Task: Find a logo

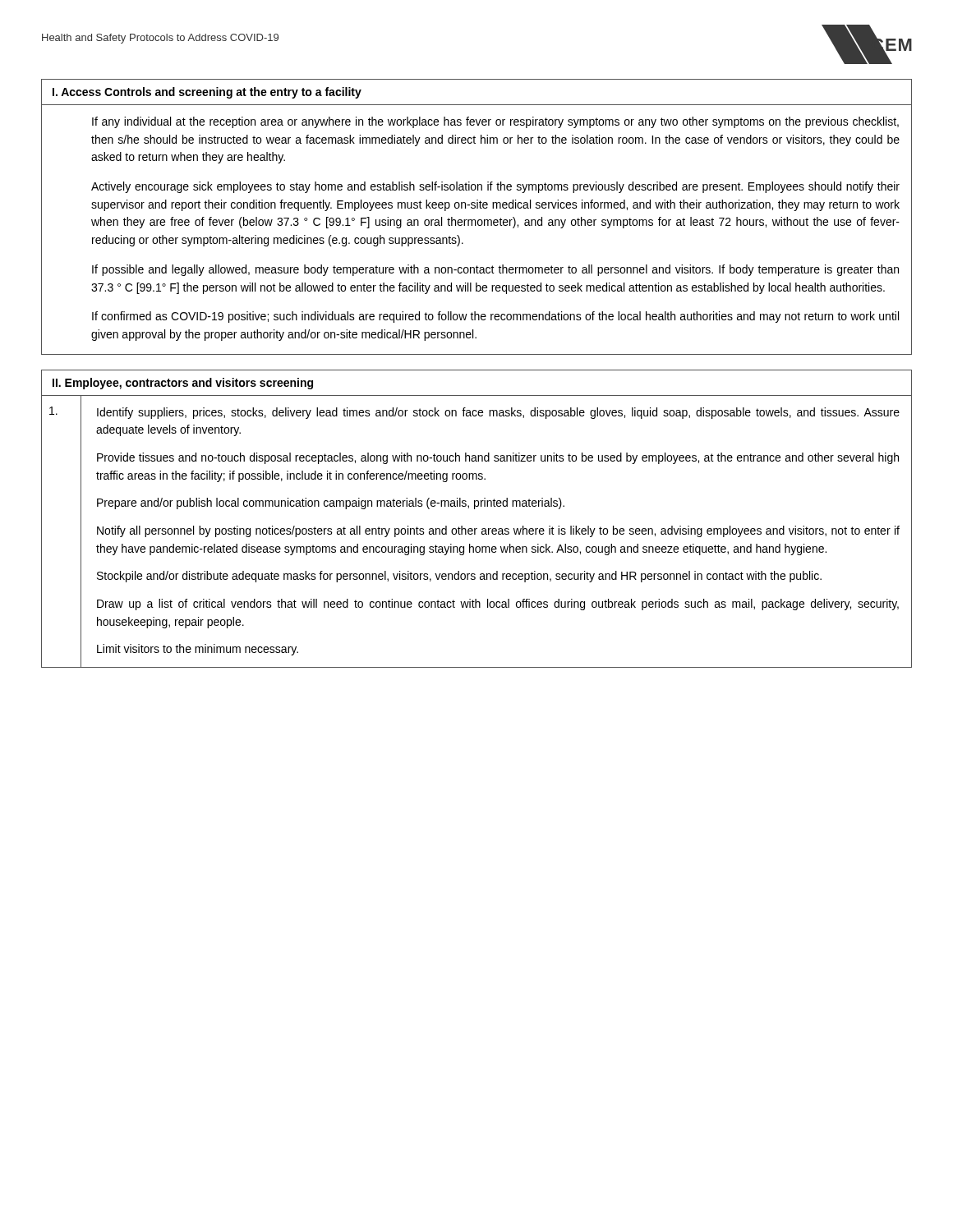Action: [867, 44]
